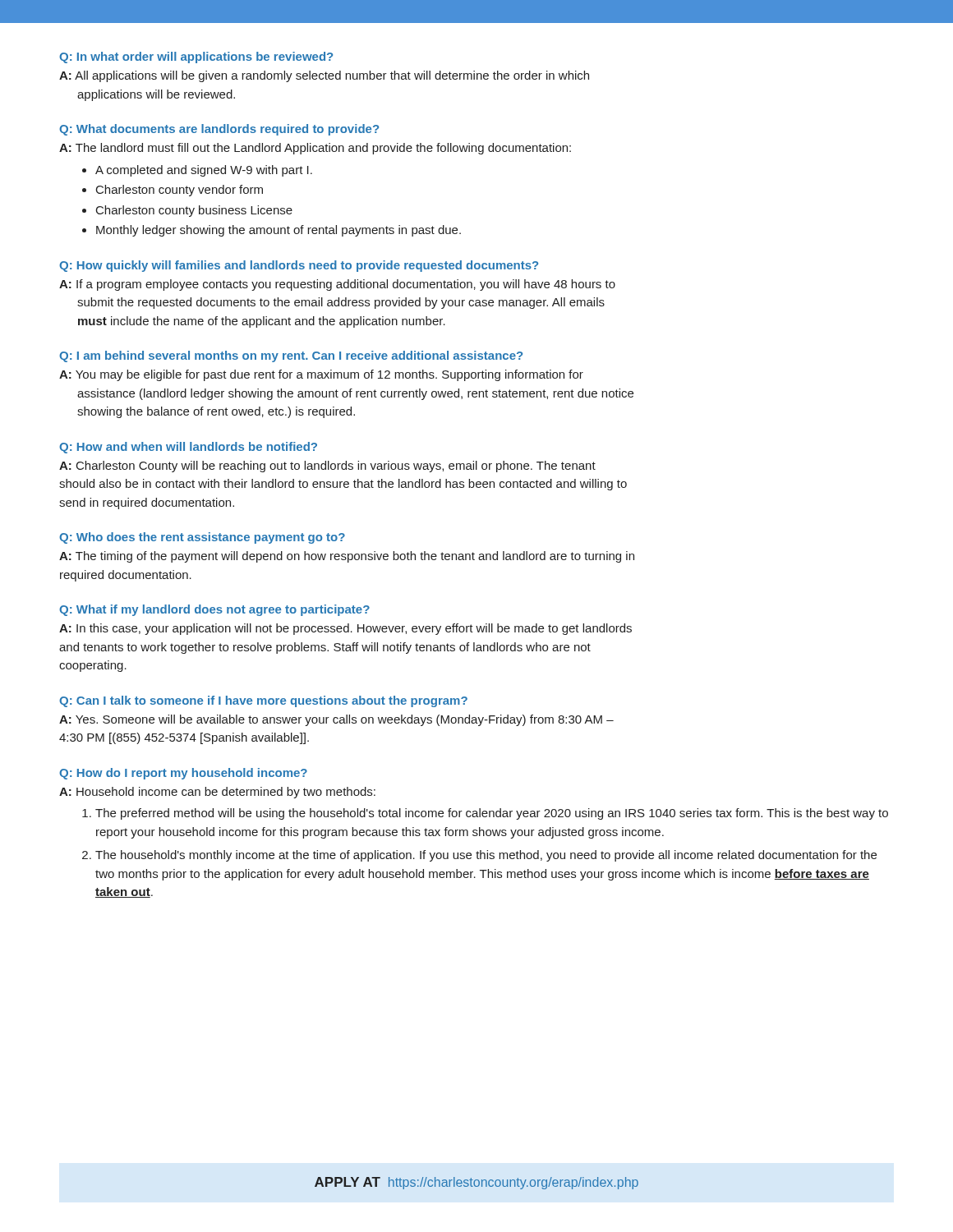This screenshot has height=1232, width=953.
Task: Select the text block that says "A: In this case, your application will not"
Action: 476,648
